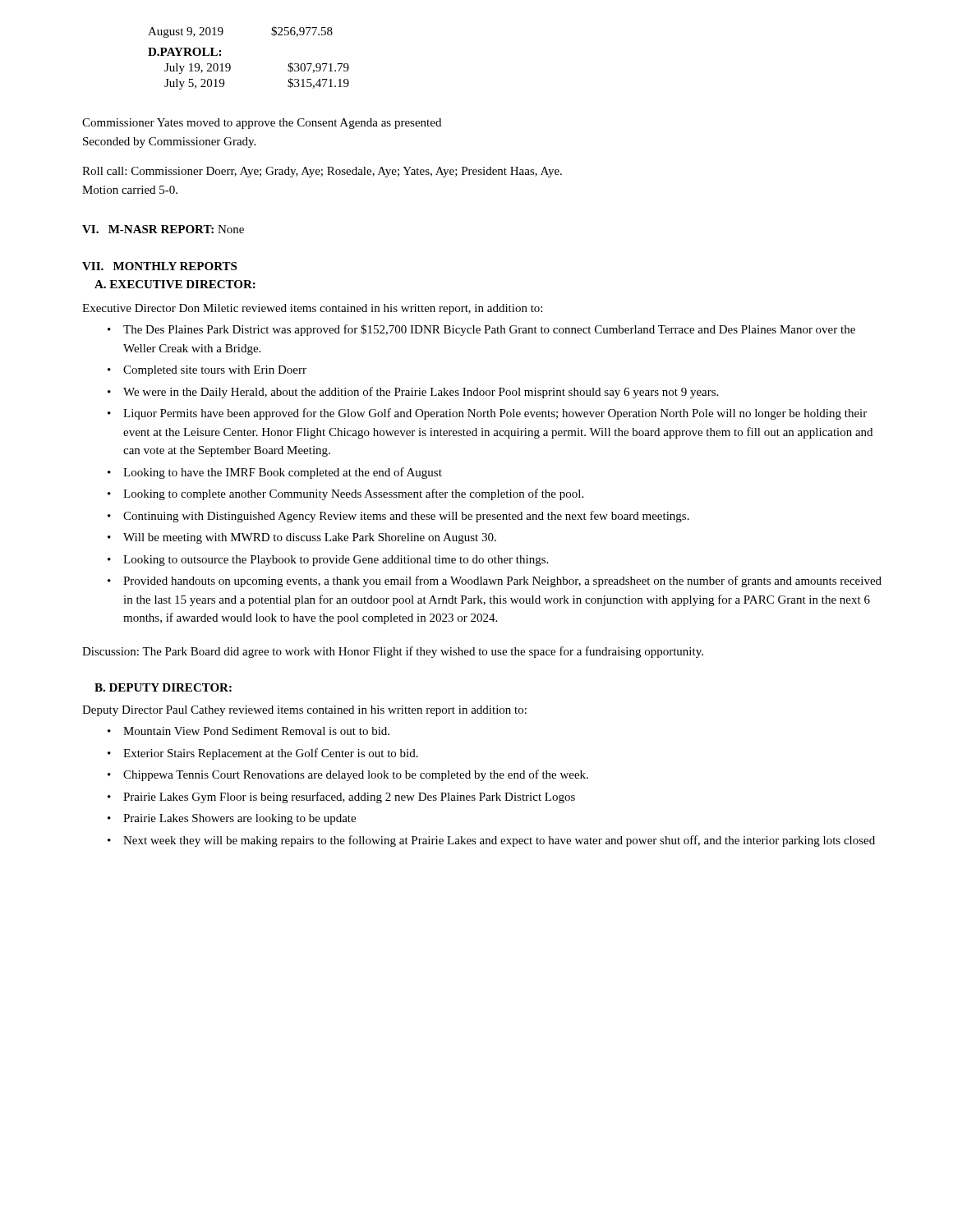Point to "B. DEPUTY DIRECTOR:"
Screen dimensions: 1232x953
157,687
